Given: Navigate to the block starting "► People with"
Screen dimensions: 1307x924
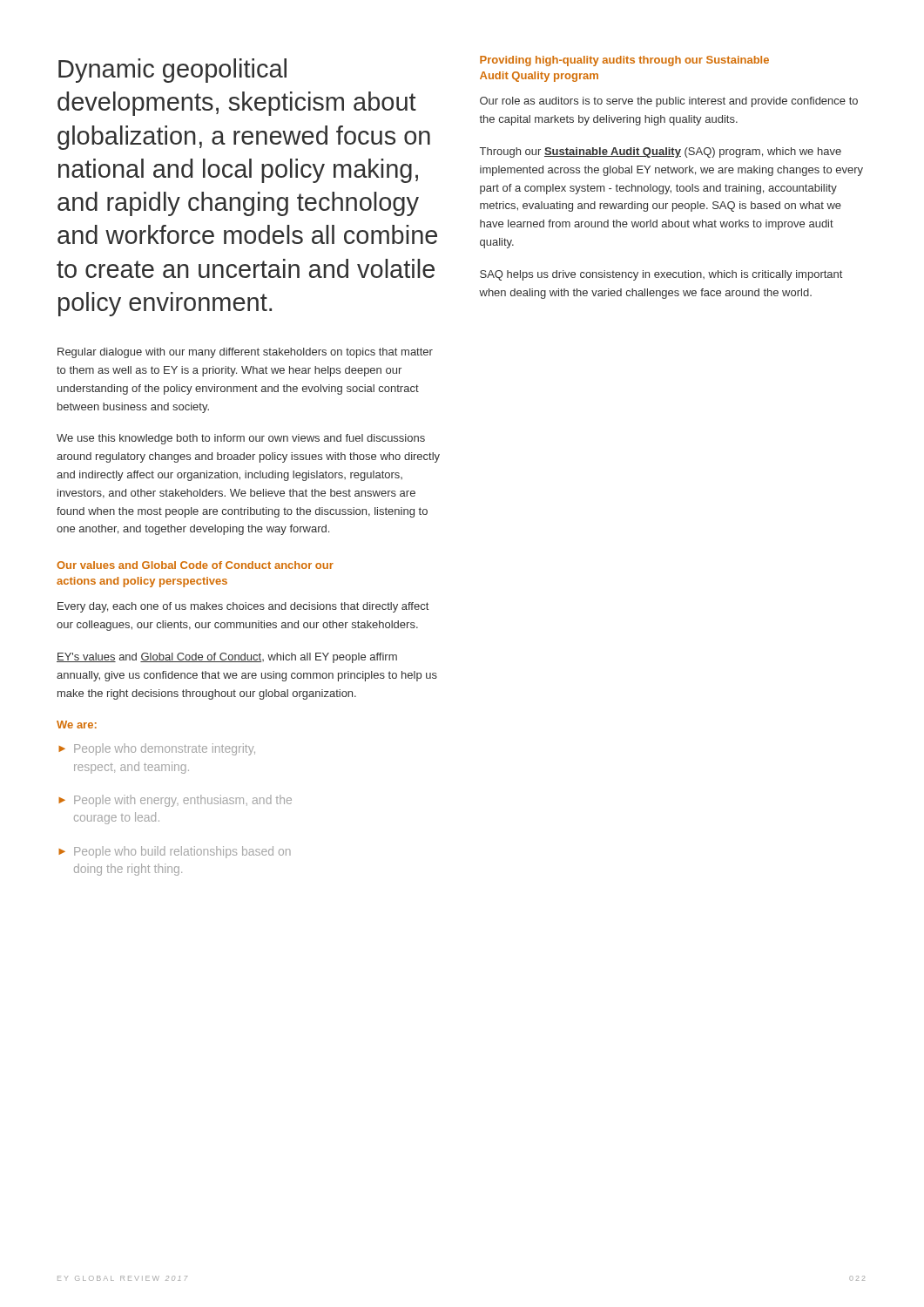Looking at the screenshot, I should 175,809.
